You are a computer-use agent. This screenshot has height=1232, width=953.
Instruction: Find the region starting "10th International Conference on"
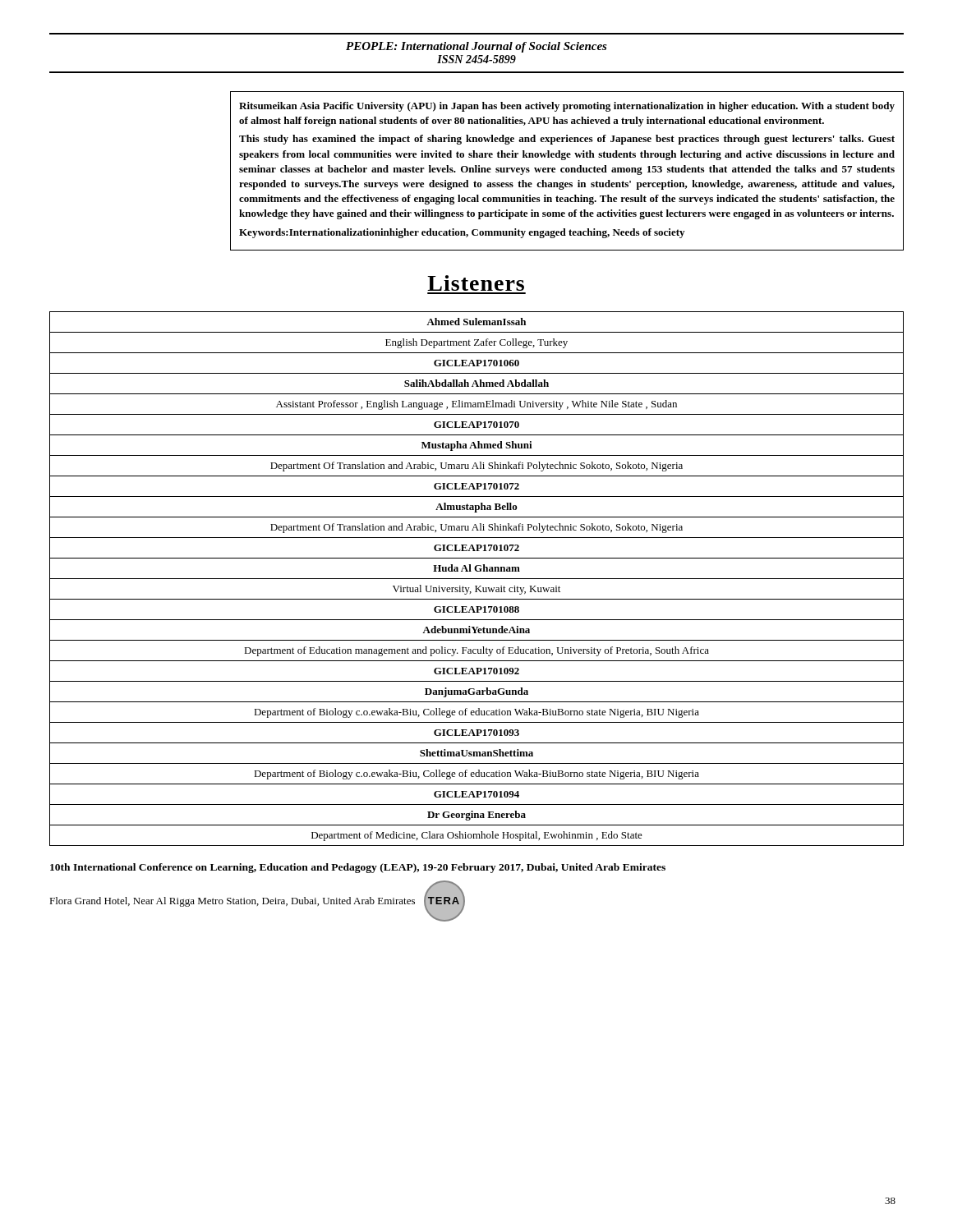pos(357,867)
